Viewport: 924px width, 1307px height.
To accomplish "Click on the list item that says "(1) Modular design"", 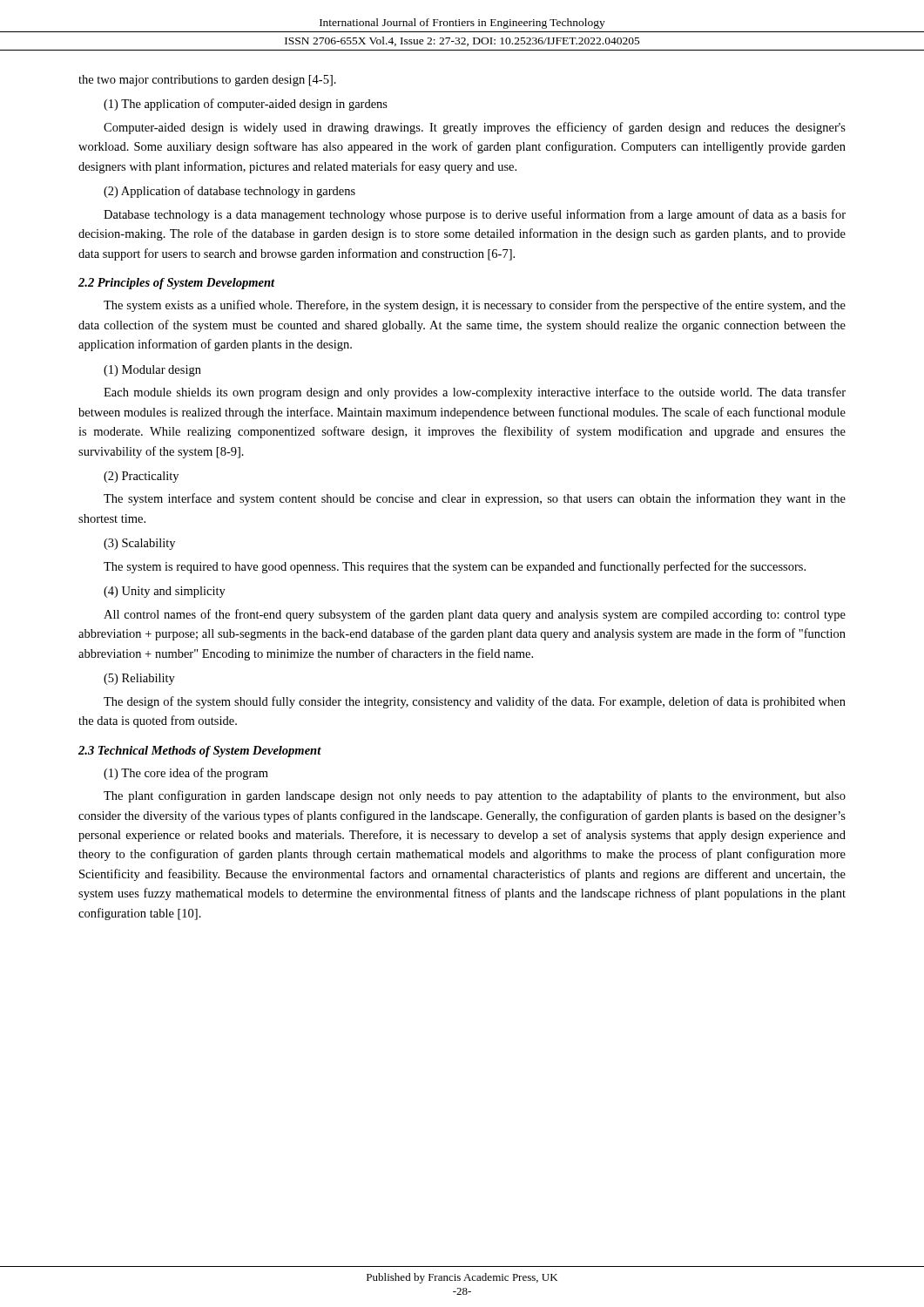I will (152, 369).
